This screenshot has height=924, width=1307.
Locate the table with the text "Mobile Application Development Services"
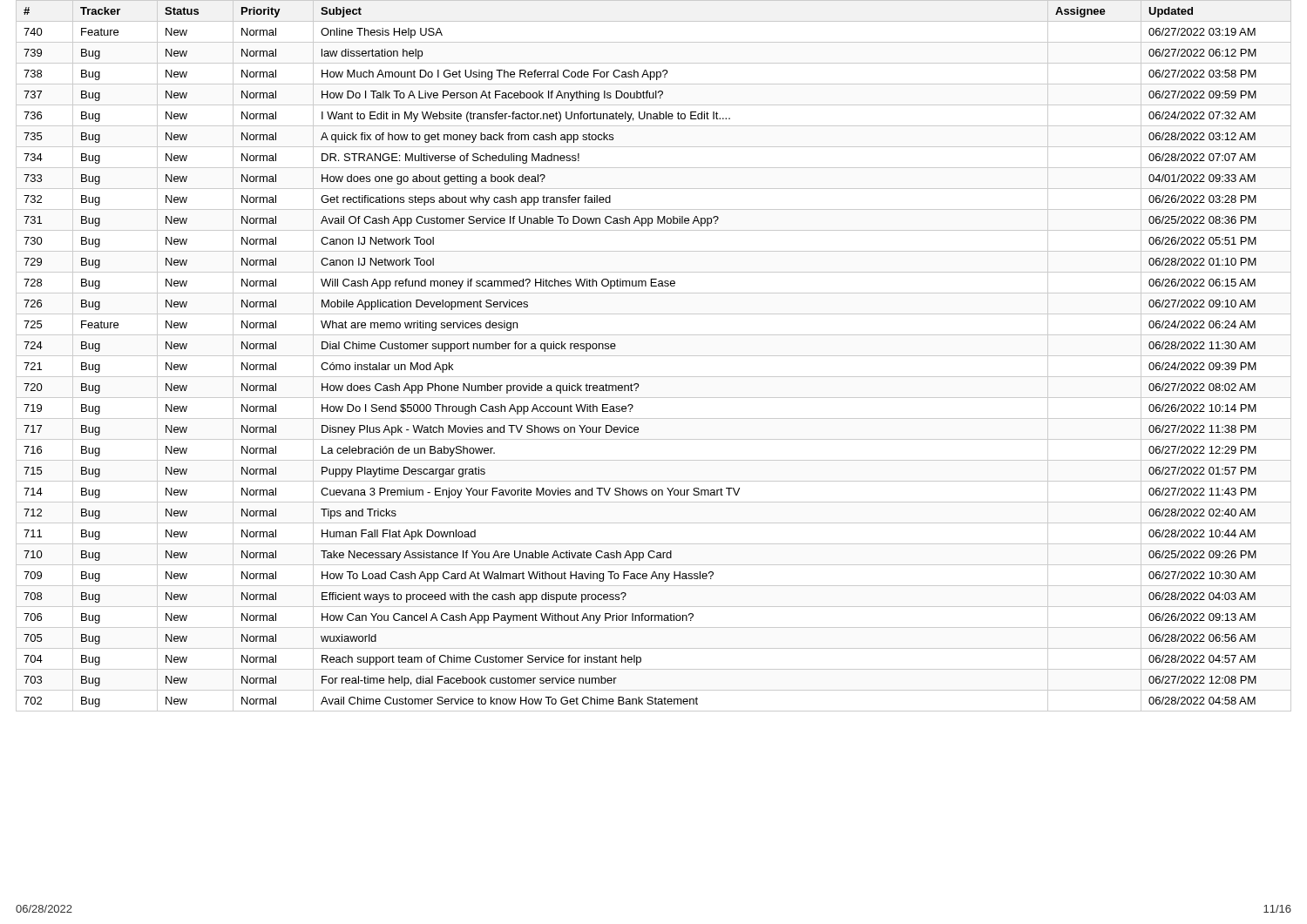tap(654, 356)
